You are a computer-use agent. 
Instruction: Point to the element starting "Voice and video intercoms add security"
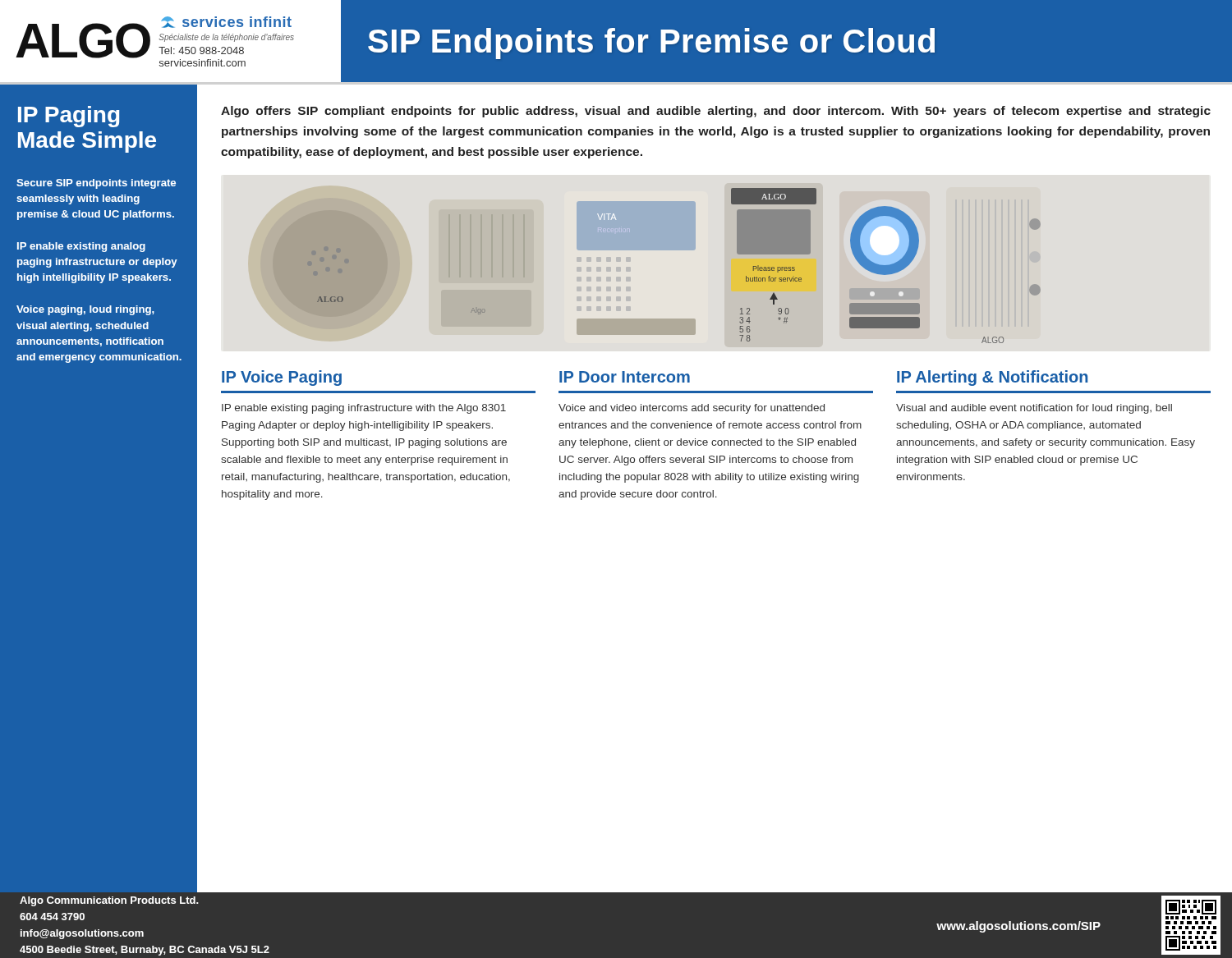(x=710, y=451)
